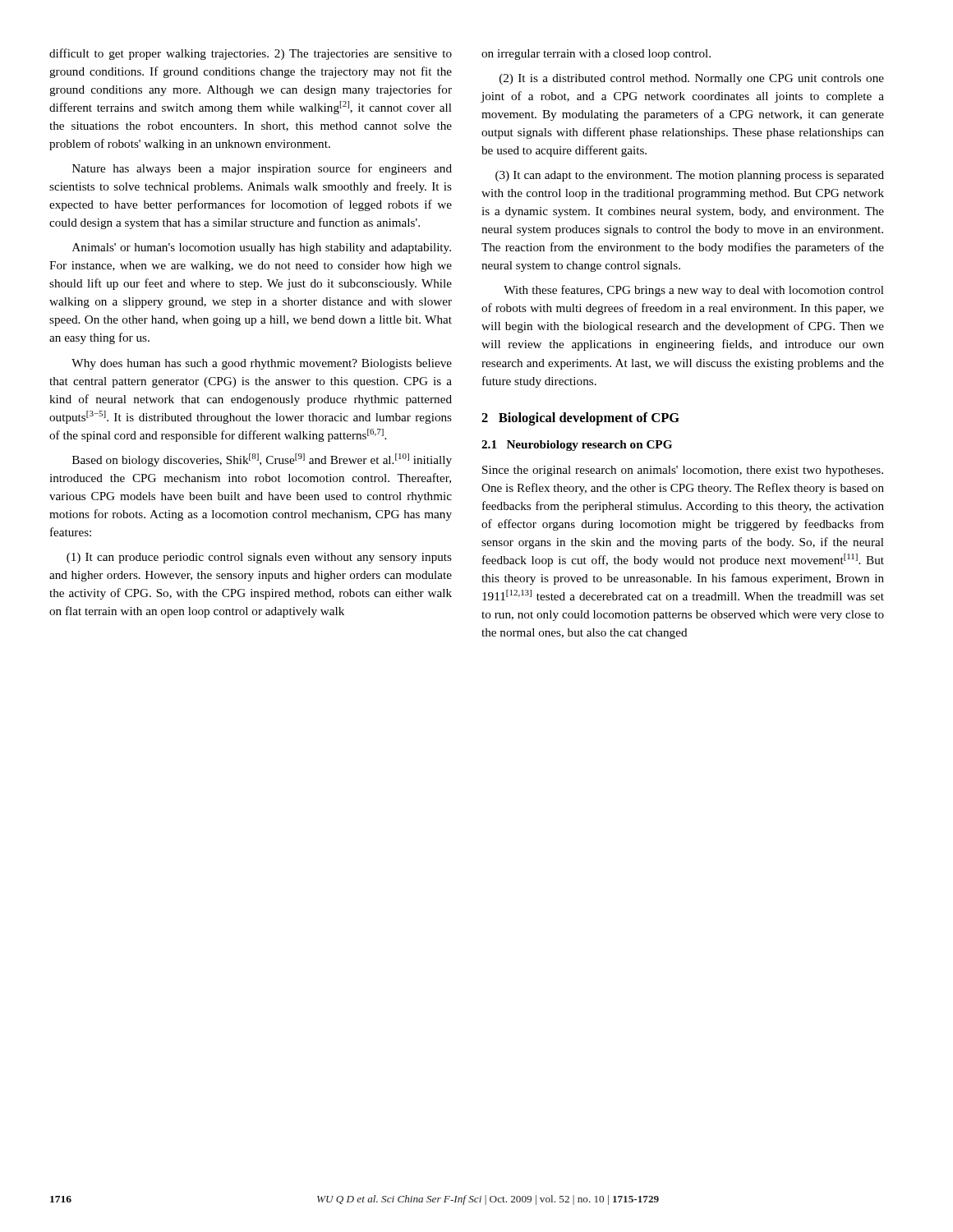
Task: Where is the passage that starts "(1) It can produce periodic control signals"?
Action: [251, 584]
